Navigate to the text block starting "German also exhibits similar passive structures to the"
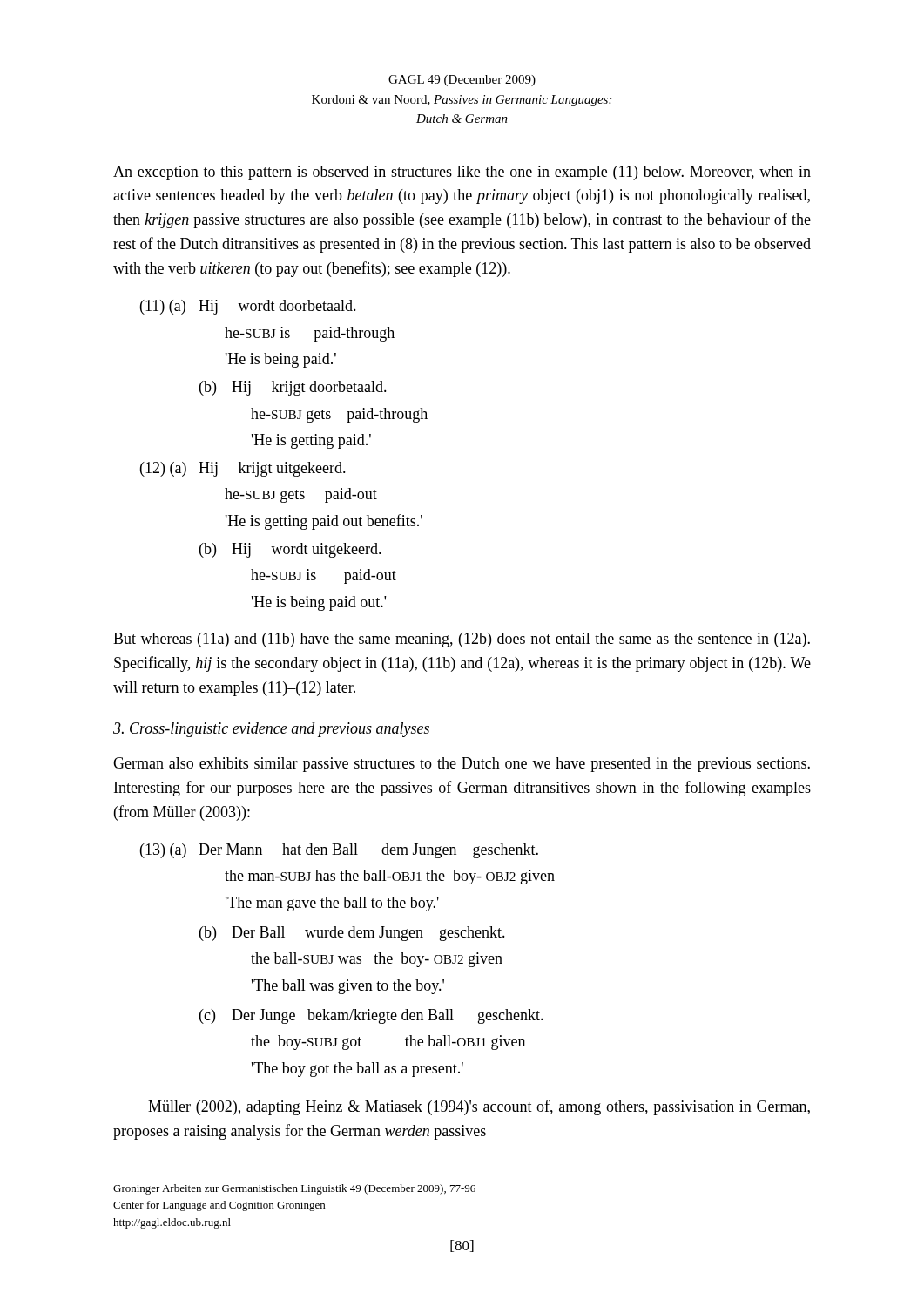924x1307 pixels. (462, 788)
